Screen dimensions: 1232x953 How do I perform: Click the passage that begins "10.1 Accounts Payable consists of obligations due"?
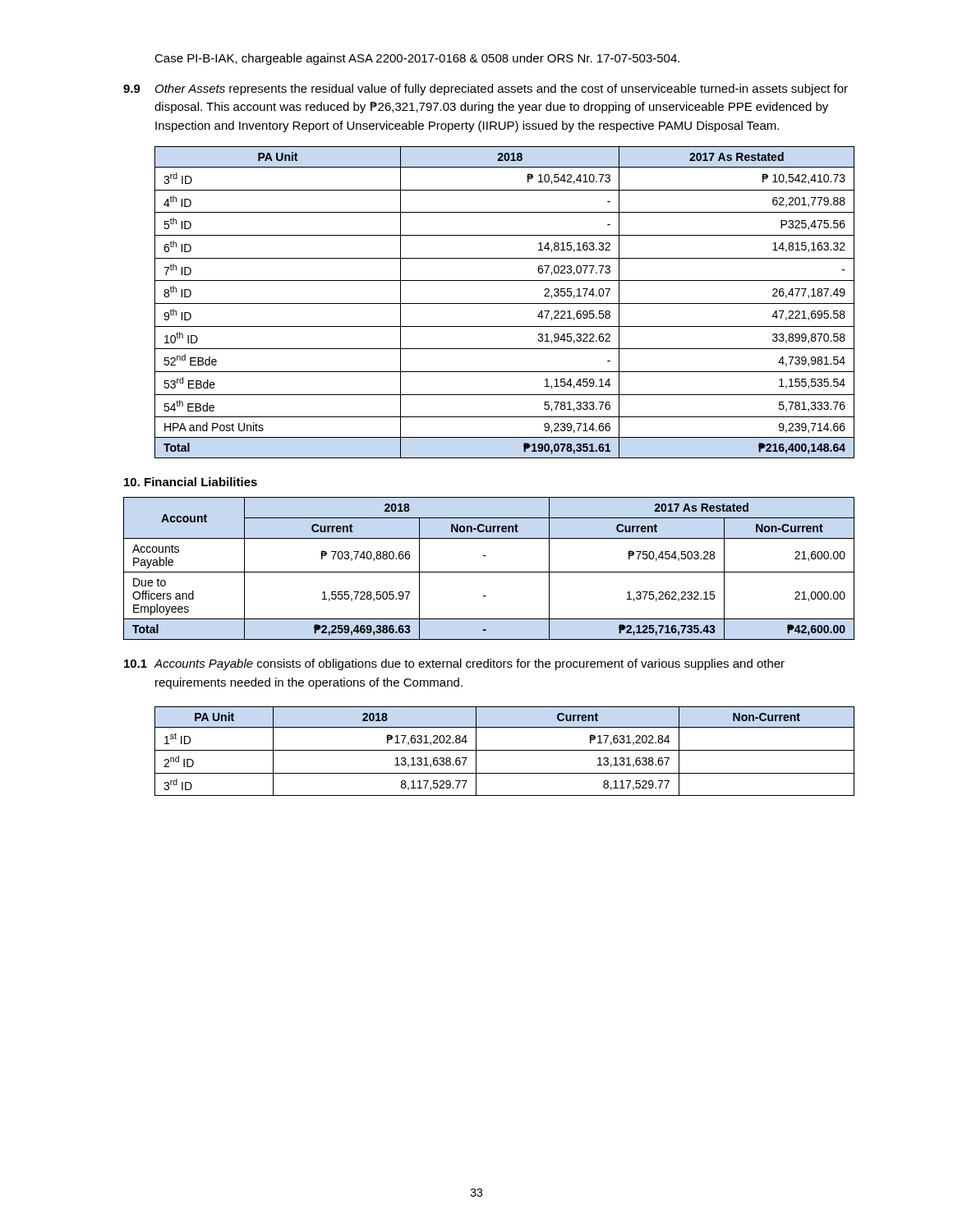point(489,673)
